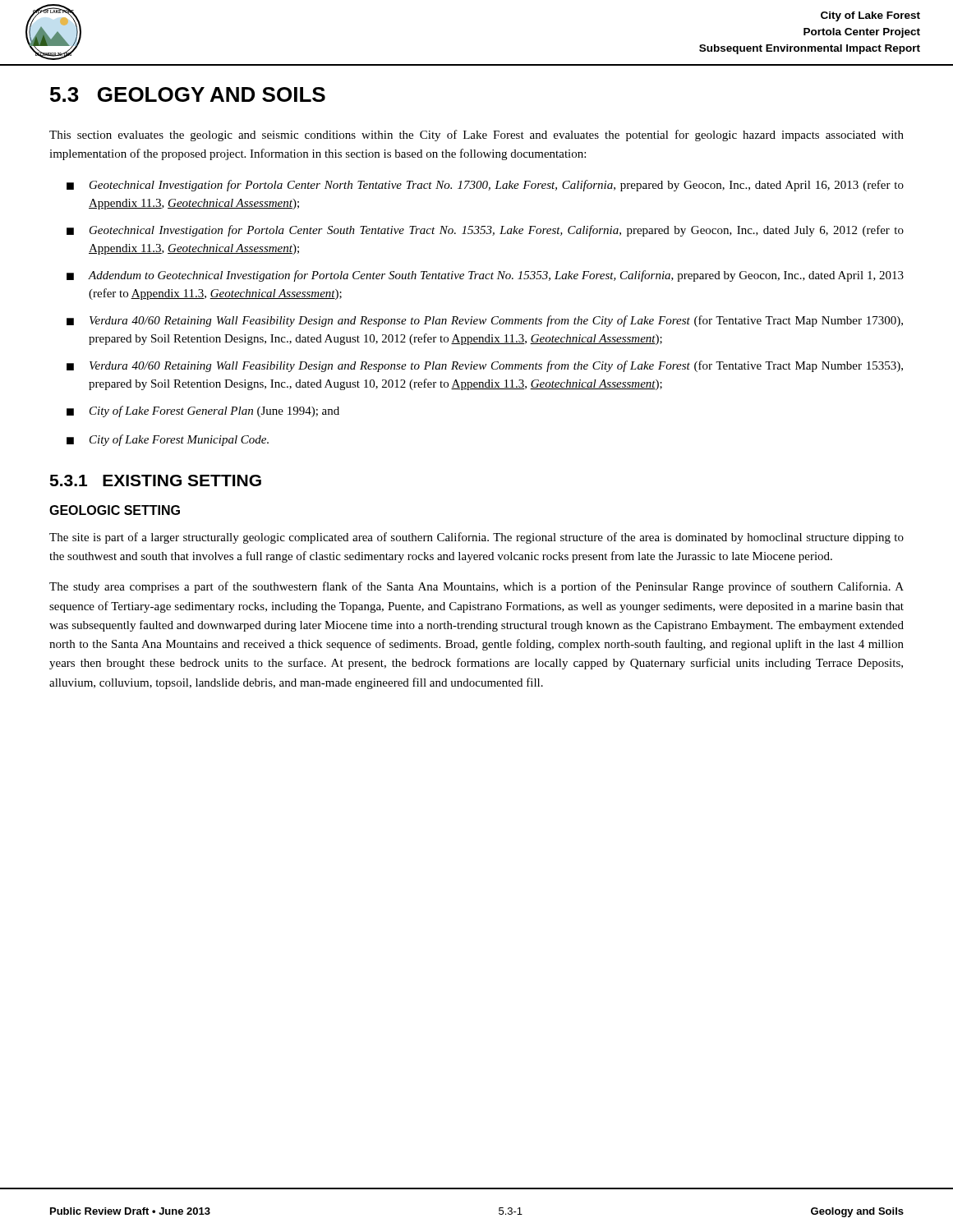
Task: Click on the list item with the text "■ City of Lake Forest General"
Action: tap(203, 411)
